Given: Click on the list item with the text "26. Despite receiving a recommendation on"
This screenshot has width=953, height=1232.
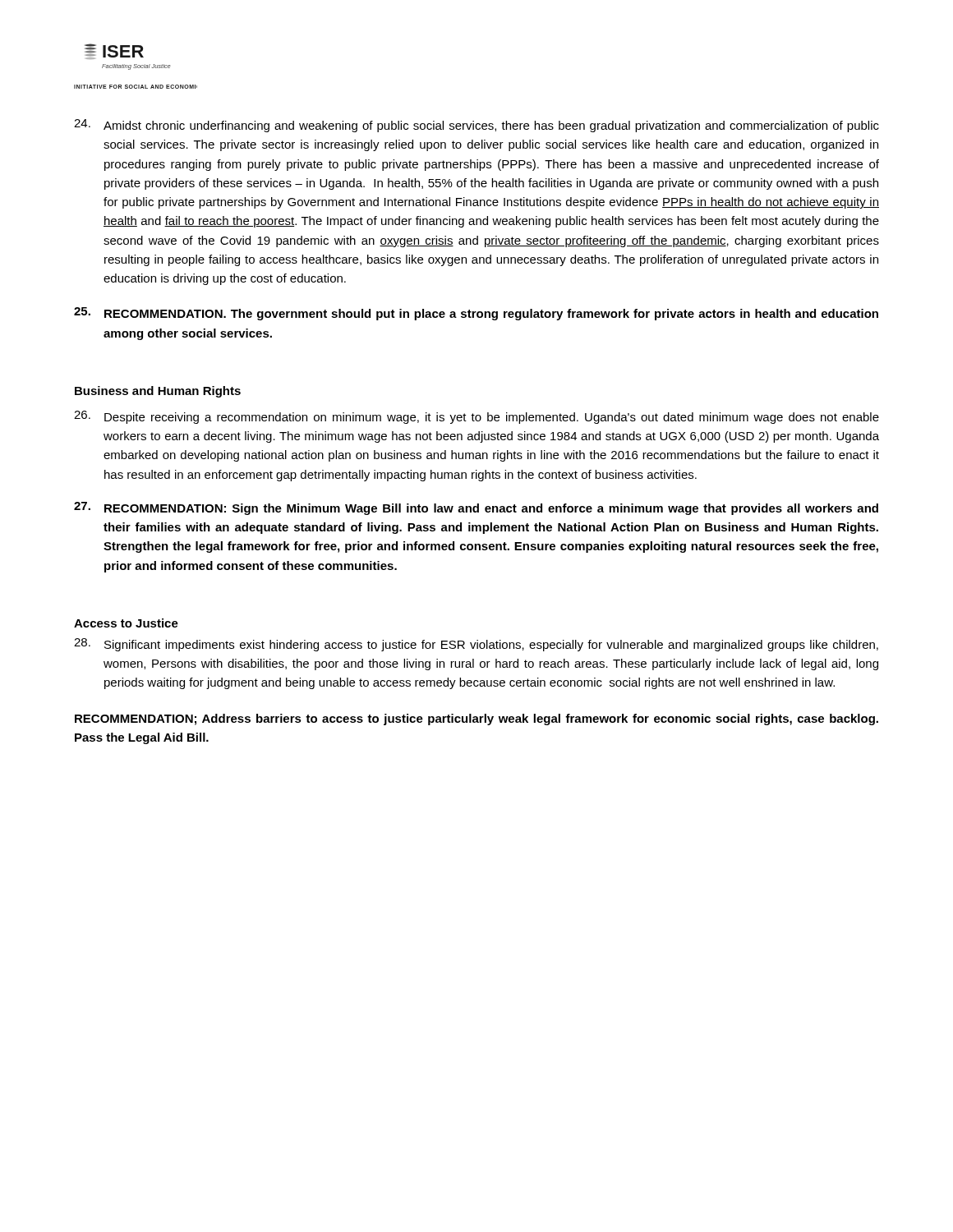Looking at the screenshot, I should [x=476, y=445].
